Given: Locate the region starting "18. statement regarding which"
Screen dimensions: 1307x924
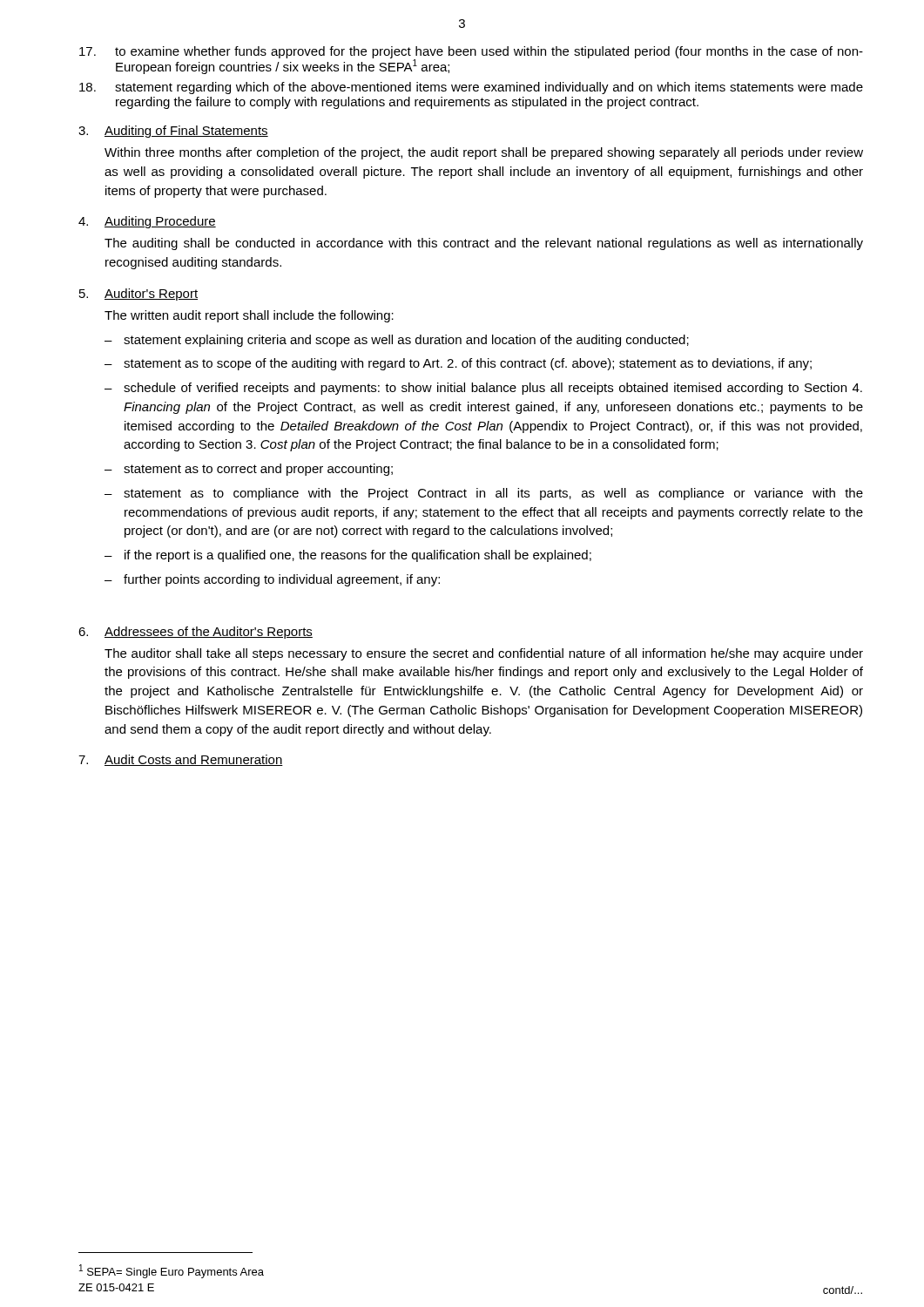Looking at the screenshot, I should 471,94.
